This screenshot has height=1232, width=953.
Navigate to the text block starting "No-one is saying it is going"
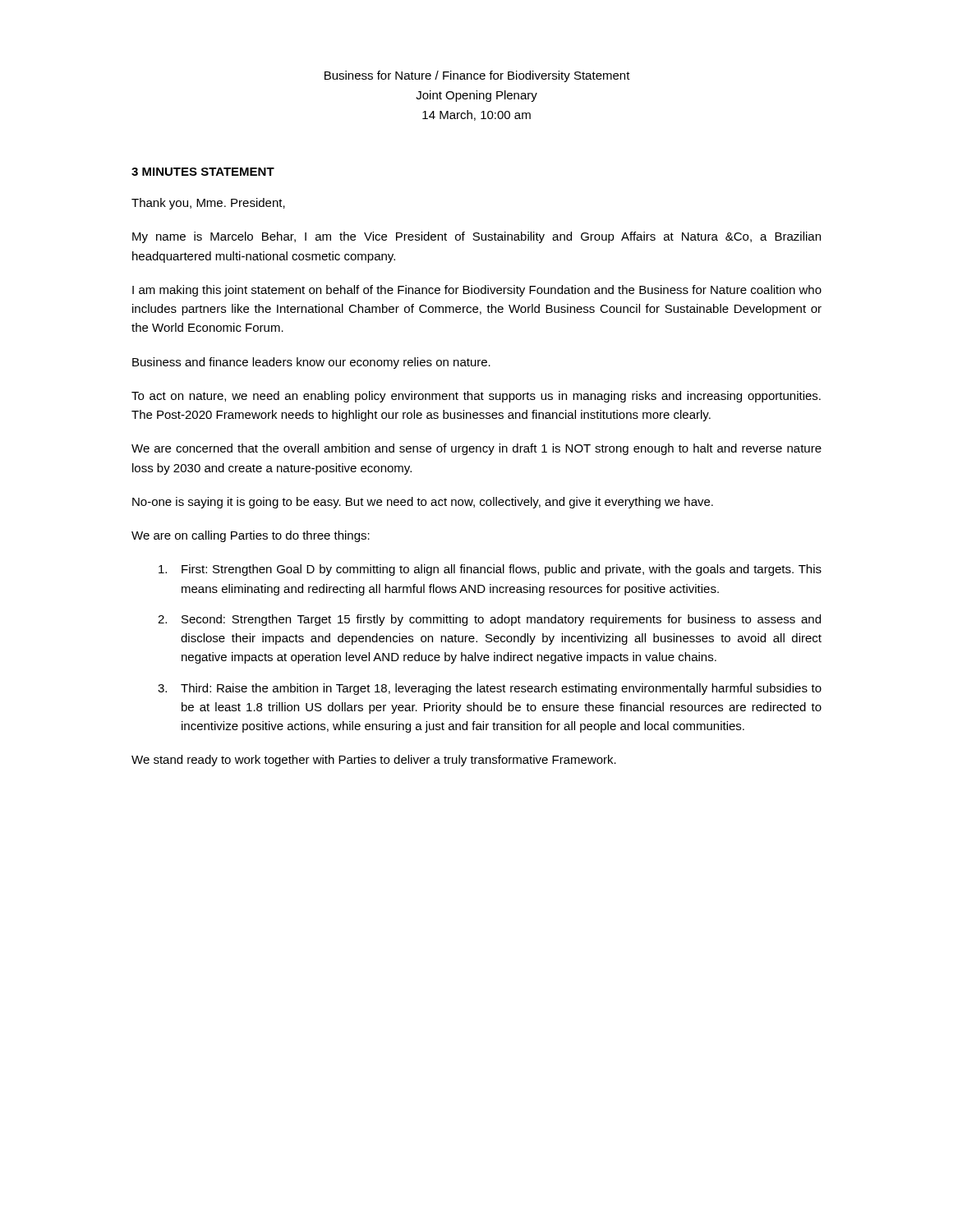click(x=423, y=501)
